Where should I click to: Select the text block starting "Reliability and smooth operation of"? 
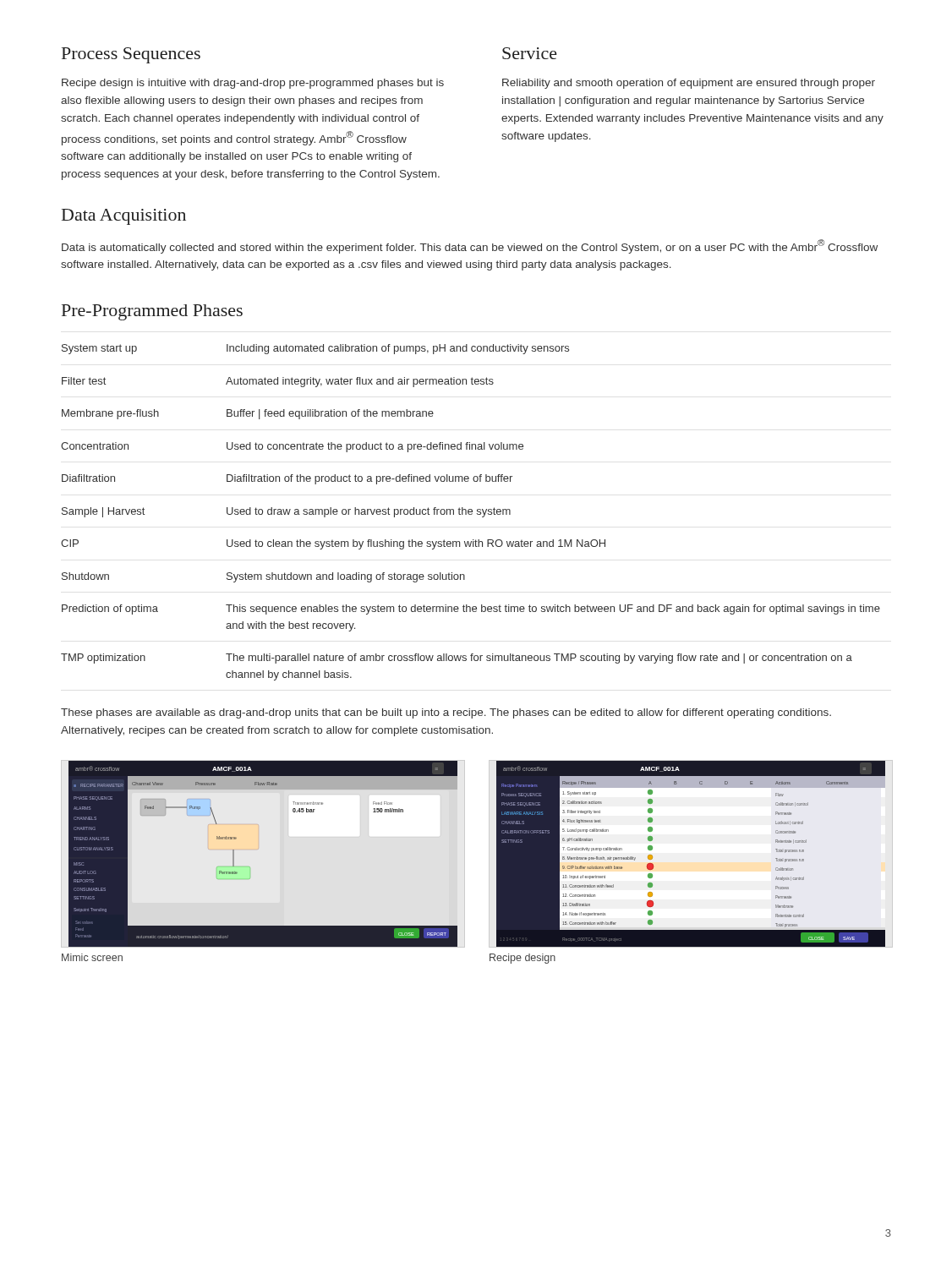[x=696, y=110]
